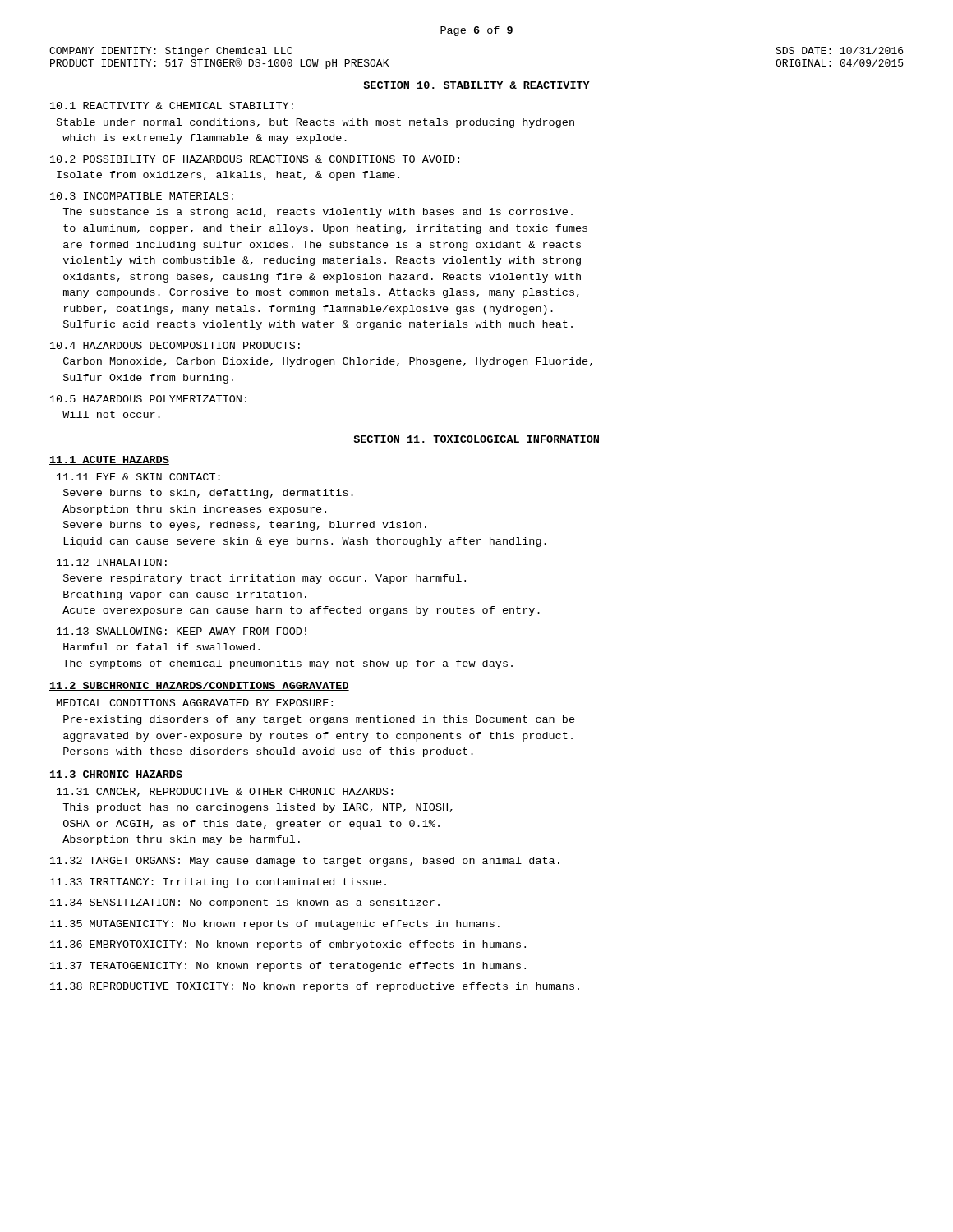Viewport: 953px width, 1232px height.
Task: Find the block on this page that starts "10.4 HAZARDOUS DECOMPOSITION PRODUCTS: Carbon Monoxide, Carbon Dioxide,"
Action: pyautogui.click(x=322, y=362)
